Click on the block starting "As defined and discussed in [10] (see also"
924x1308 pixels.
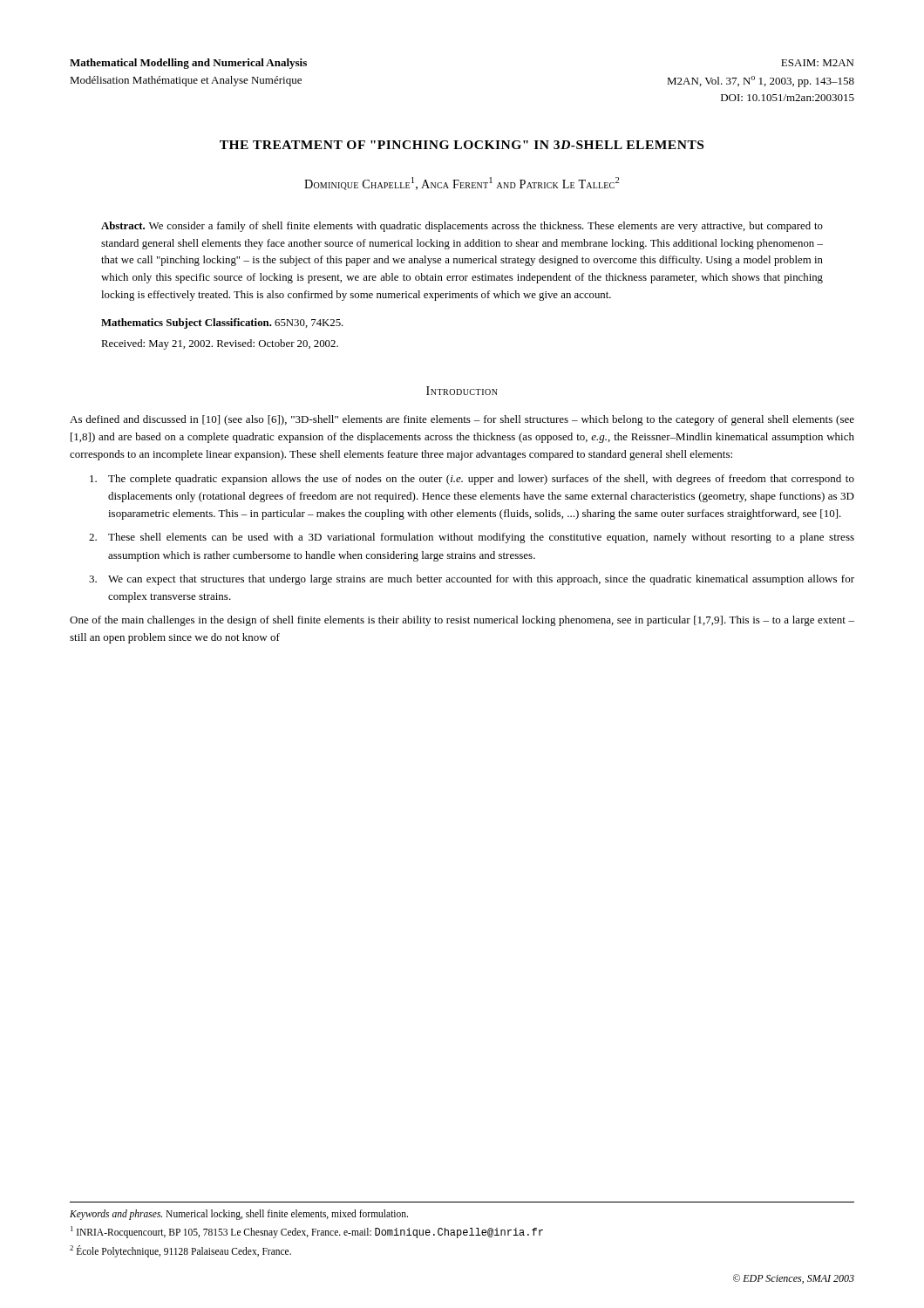[462, 436]
